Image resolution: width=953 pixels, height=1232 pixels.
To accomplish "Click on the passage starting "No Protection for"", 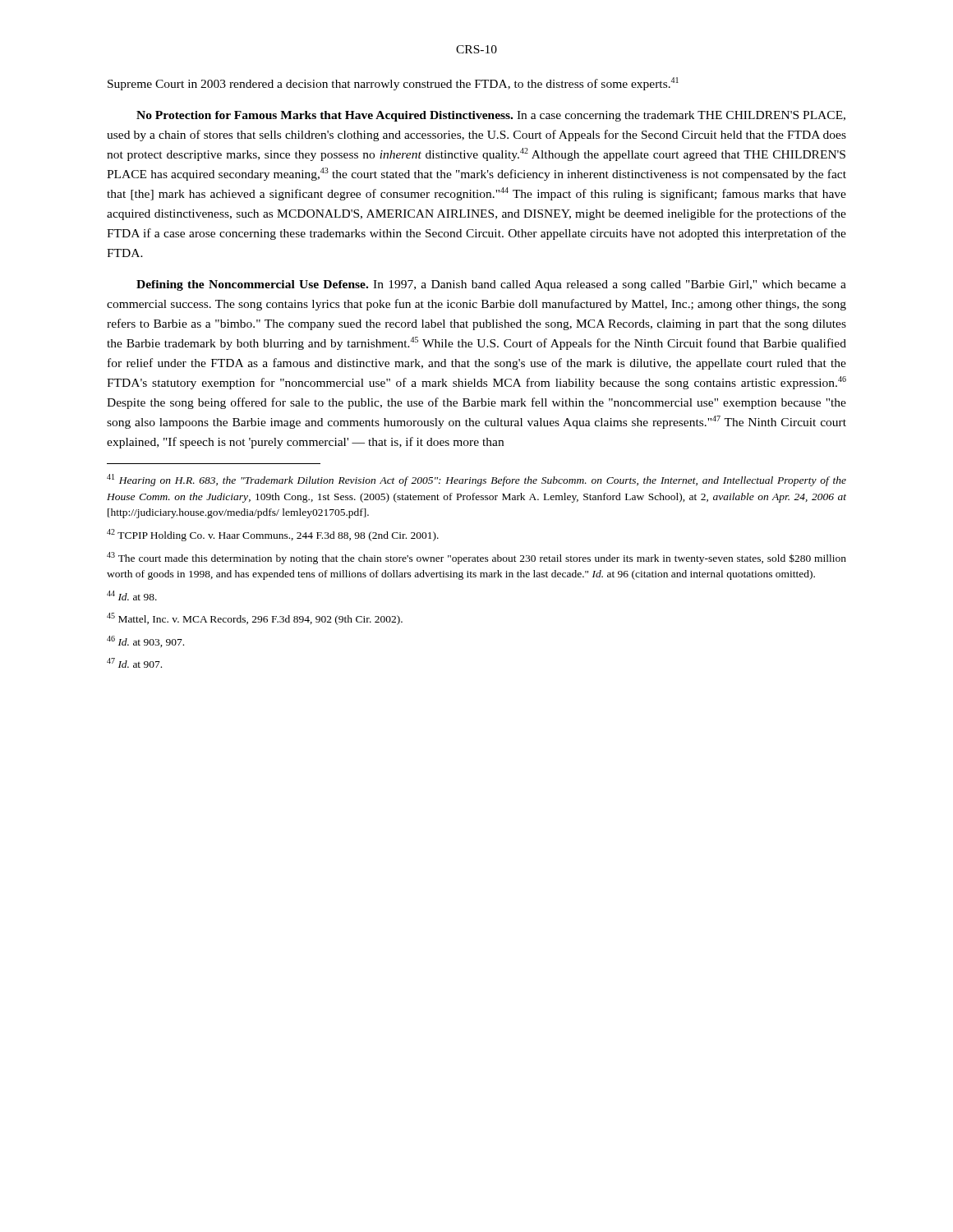I will pyautogui.click(x=476, y=184).
